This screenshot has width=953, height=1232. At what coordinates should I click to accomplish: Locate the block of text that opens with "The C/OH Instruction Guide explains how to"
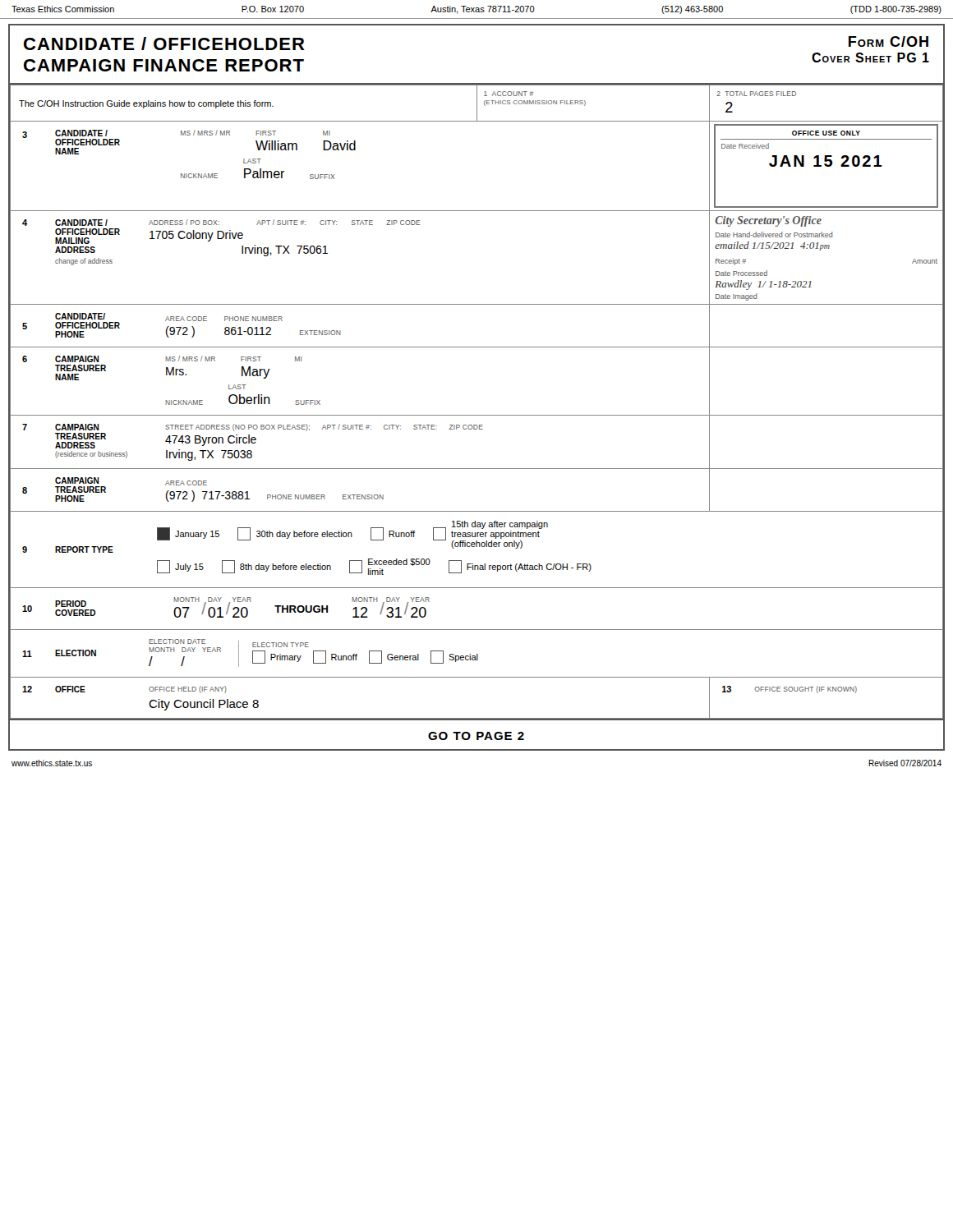(146, 103)
